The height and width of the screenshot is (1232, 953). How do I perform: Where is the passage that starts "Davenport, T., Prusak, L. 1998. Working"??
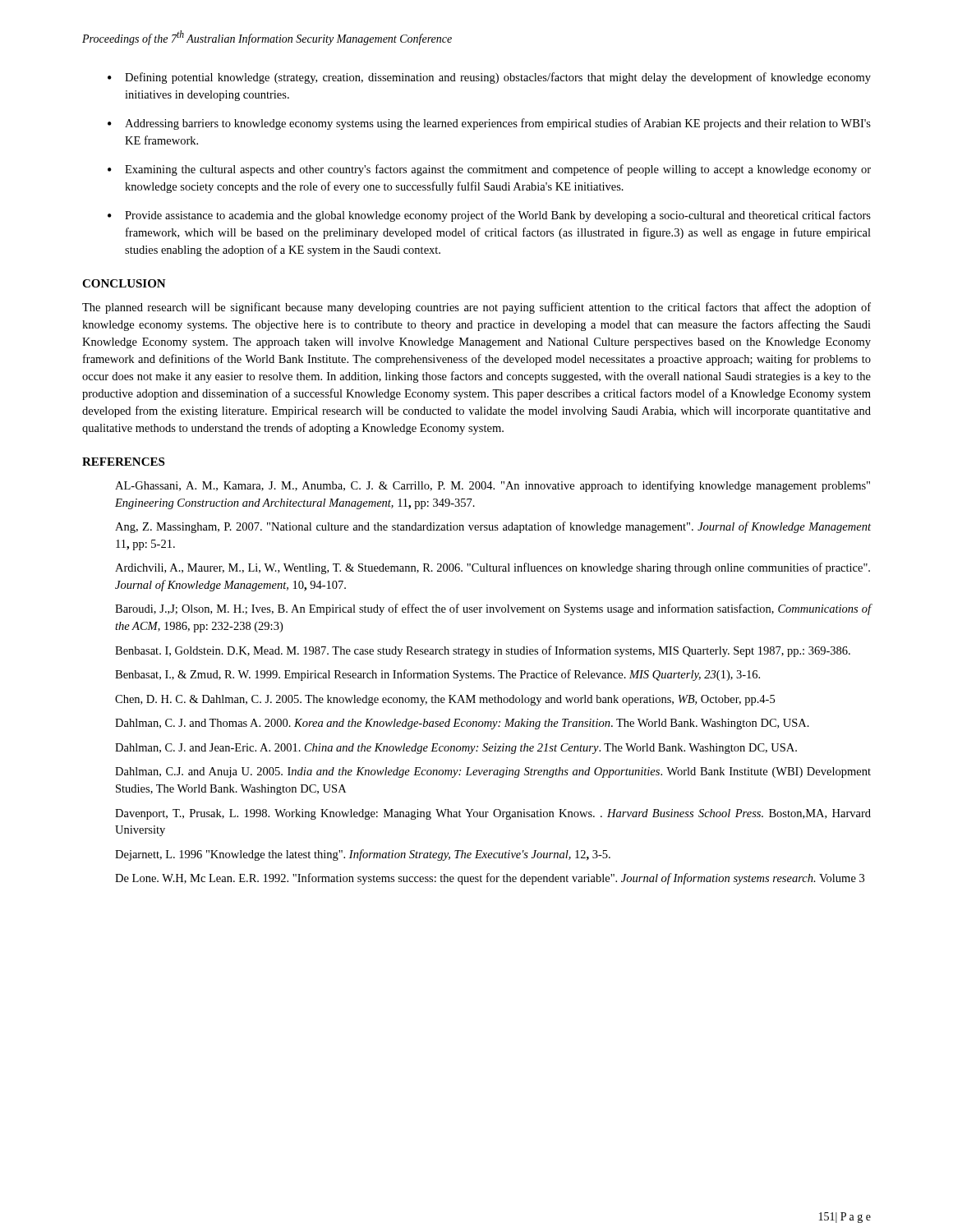(493, 821)
